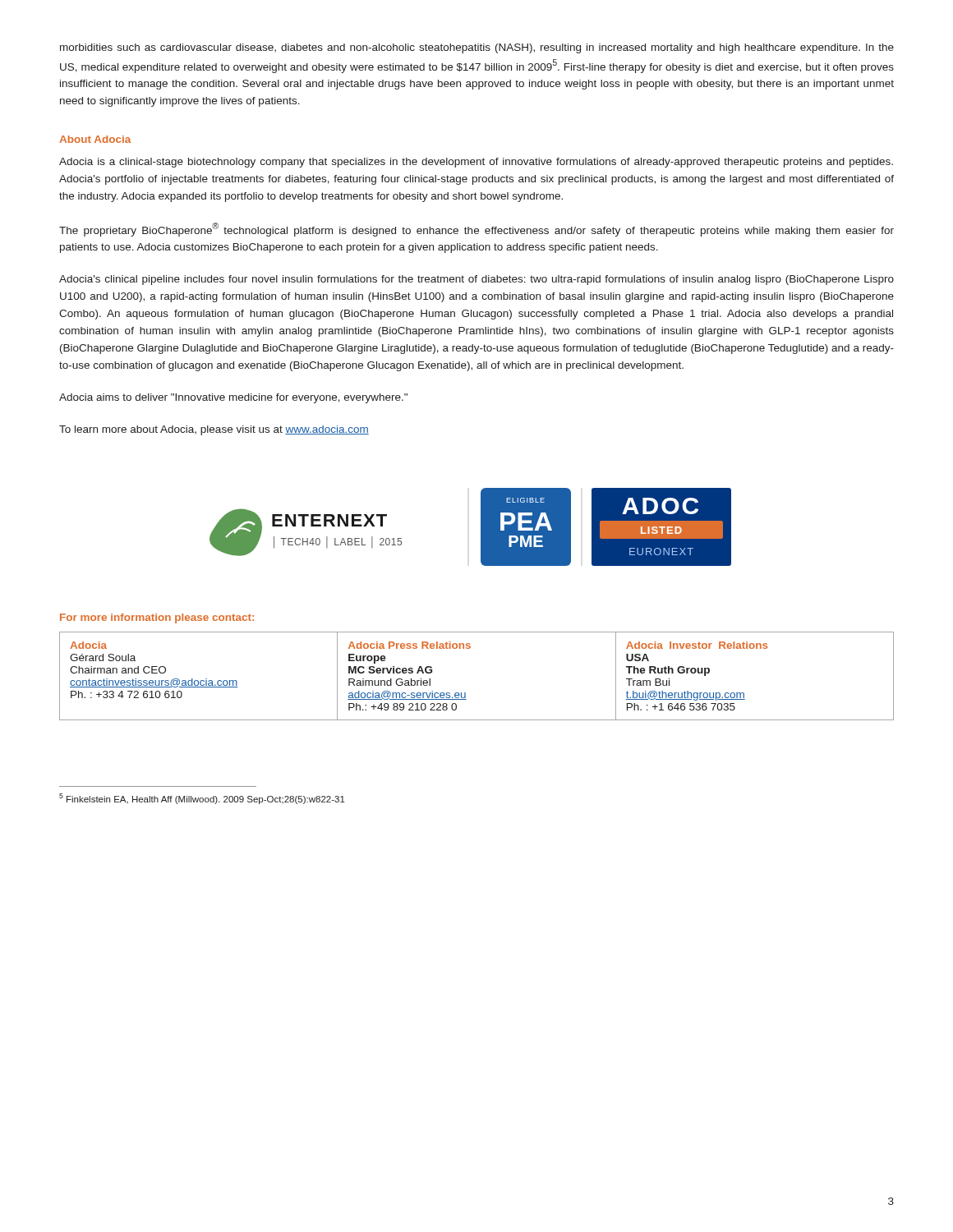
Task: Click the passage that begins "Adocia aims to deliver "Innovative"
Action: [234, 397]
